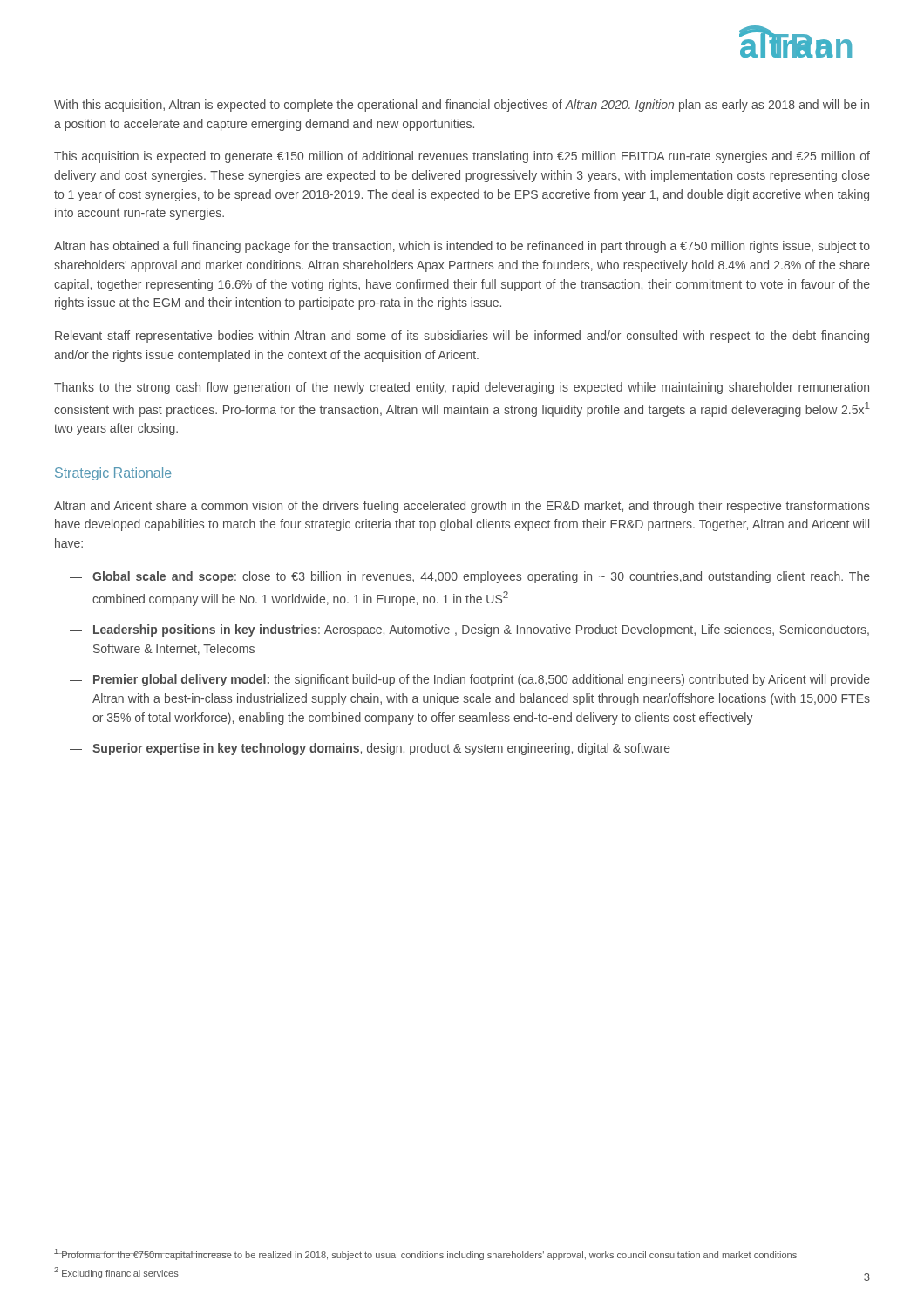Select the region starting "Altran and Aricent share"
Image resolution: width=924 pixels, height=1308 pixels.
(462, 525)
